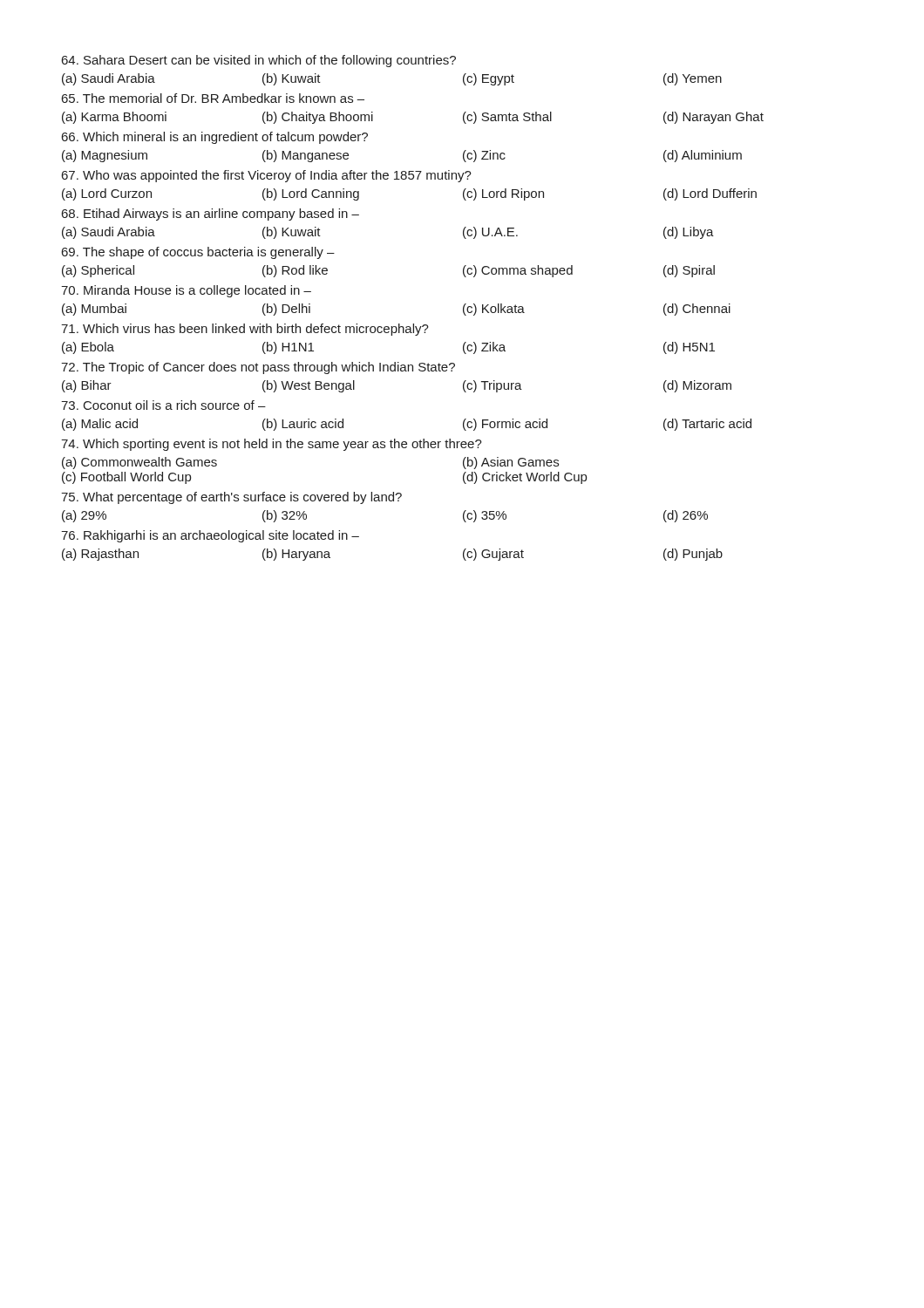Click on the list item containing "76. Rakhigarhi is an archaeological site located in"
Image resolution: width=924 pixels, height=1308 pixels.
click(x=462, y=544)
